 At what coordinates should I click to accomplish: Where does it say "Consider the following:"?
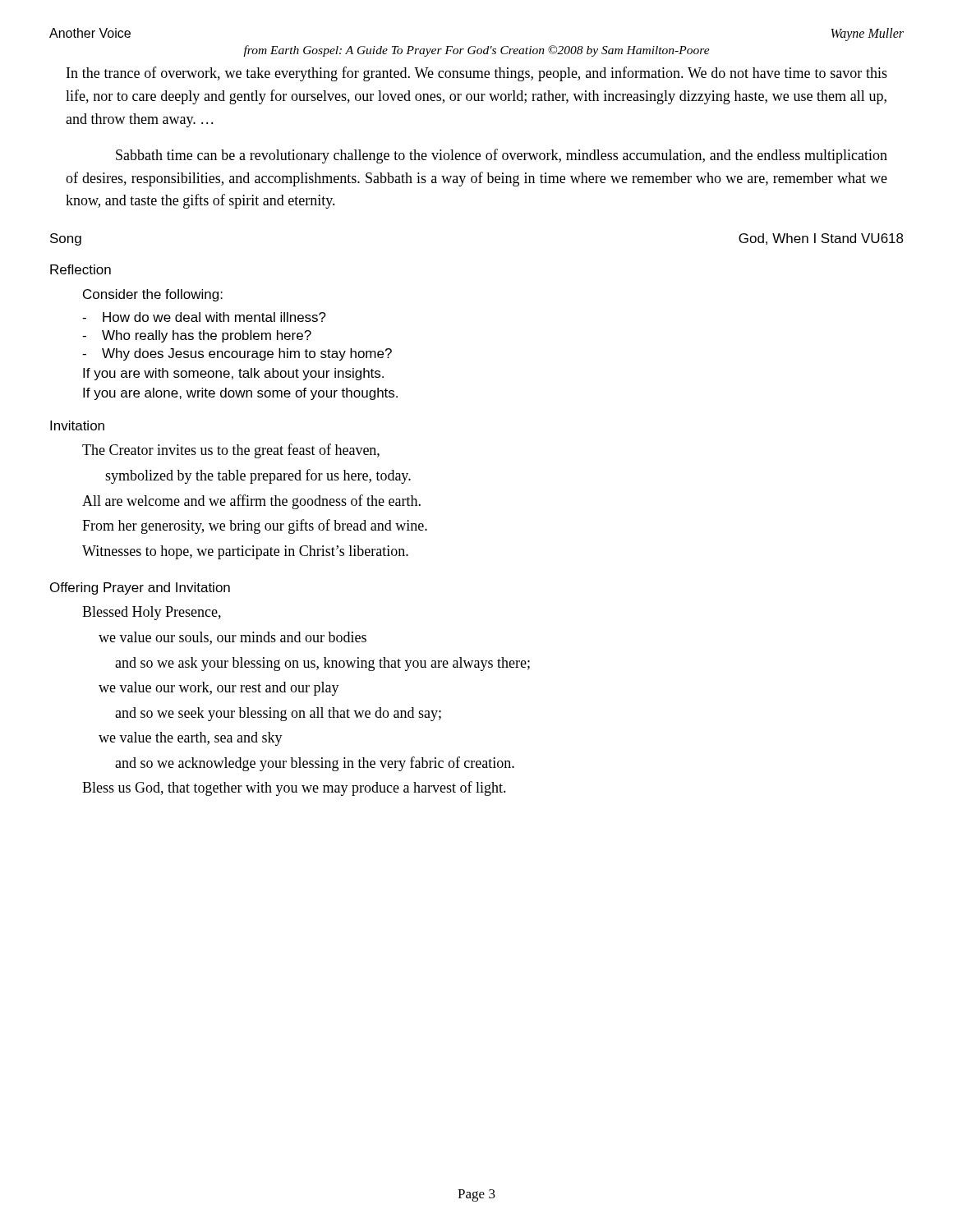153,295
